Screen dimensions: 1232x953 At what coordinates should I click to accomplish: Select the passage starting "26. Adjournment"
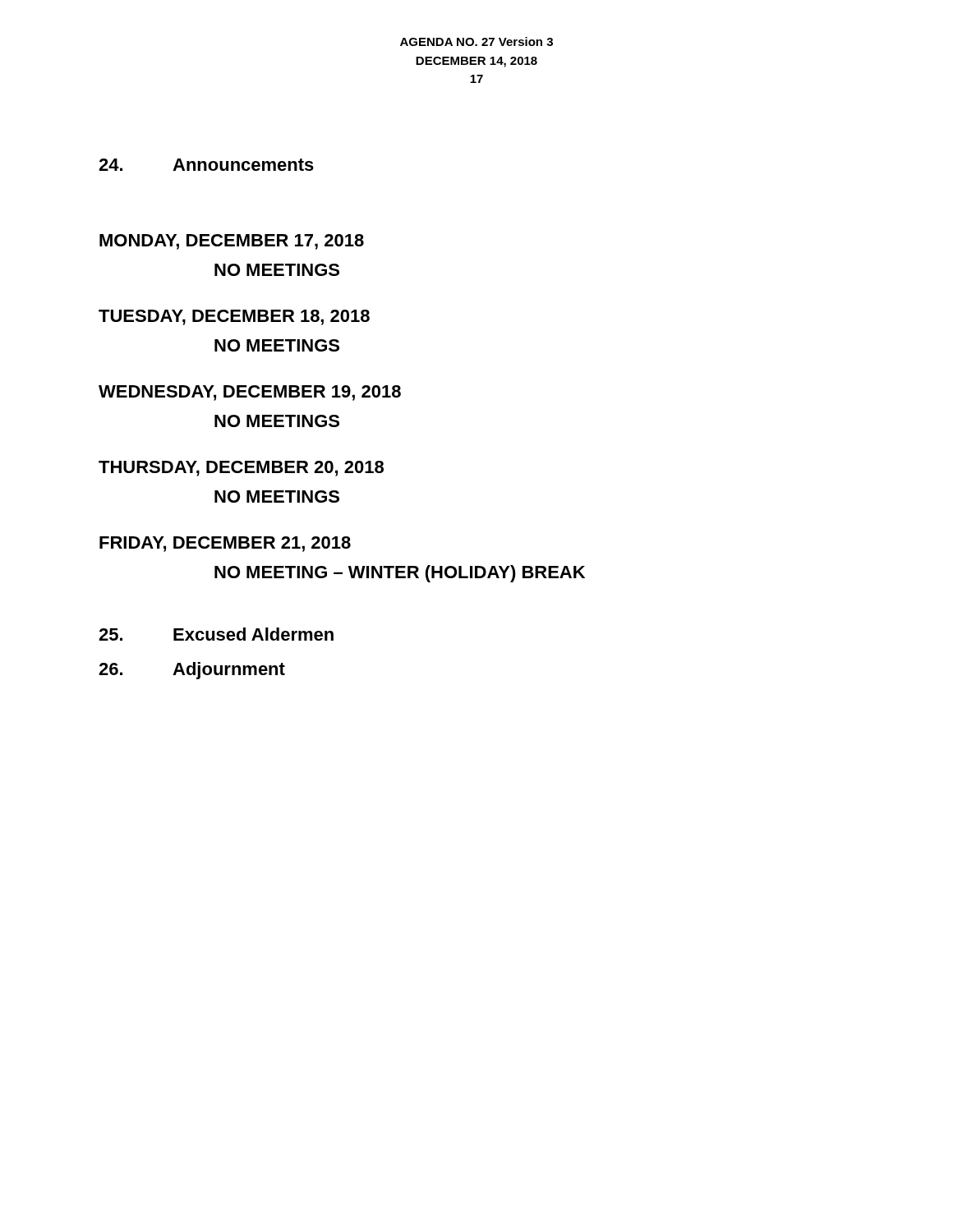click(x=192, y=669)
